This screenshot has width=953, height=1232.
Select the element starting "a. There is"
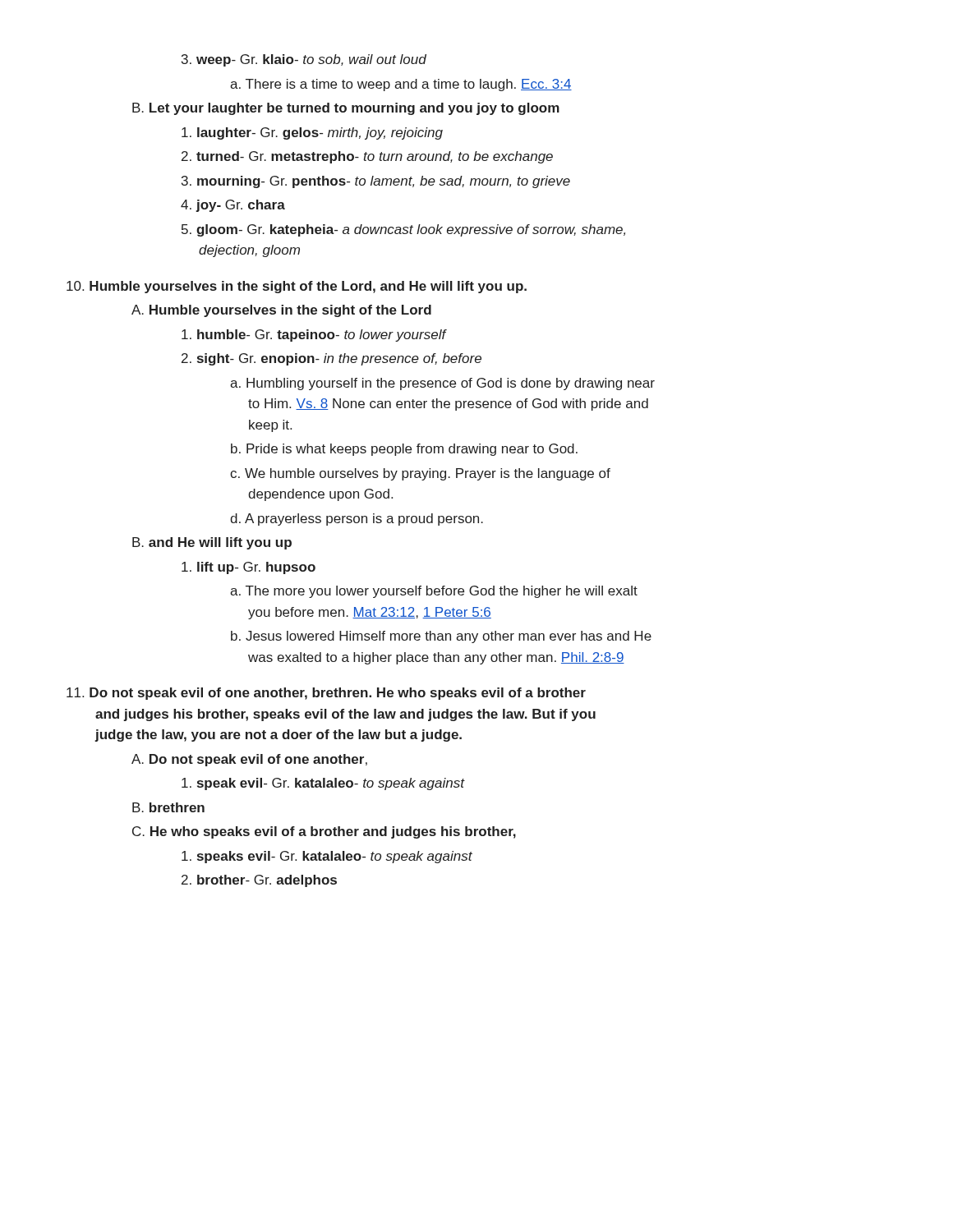coord(401,84)
